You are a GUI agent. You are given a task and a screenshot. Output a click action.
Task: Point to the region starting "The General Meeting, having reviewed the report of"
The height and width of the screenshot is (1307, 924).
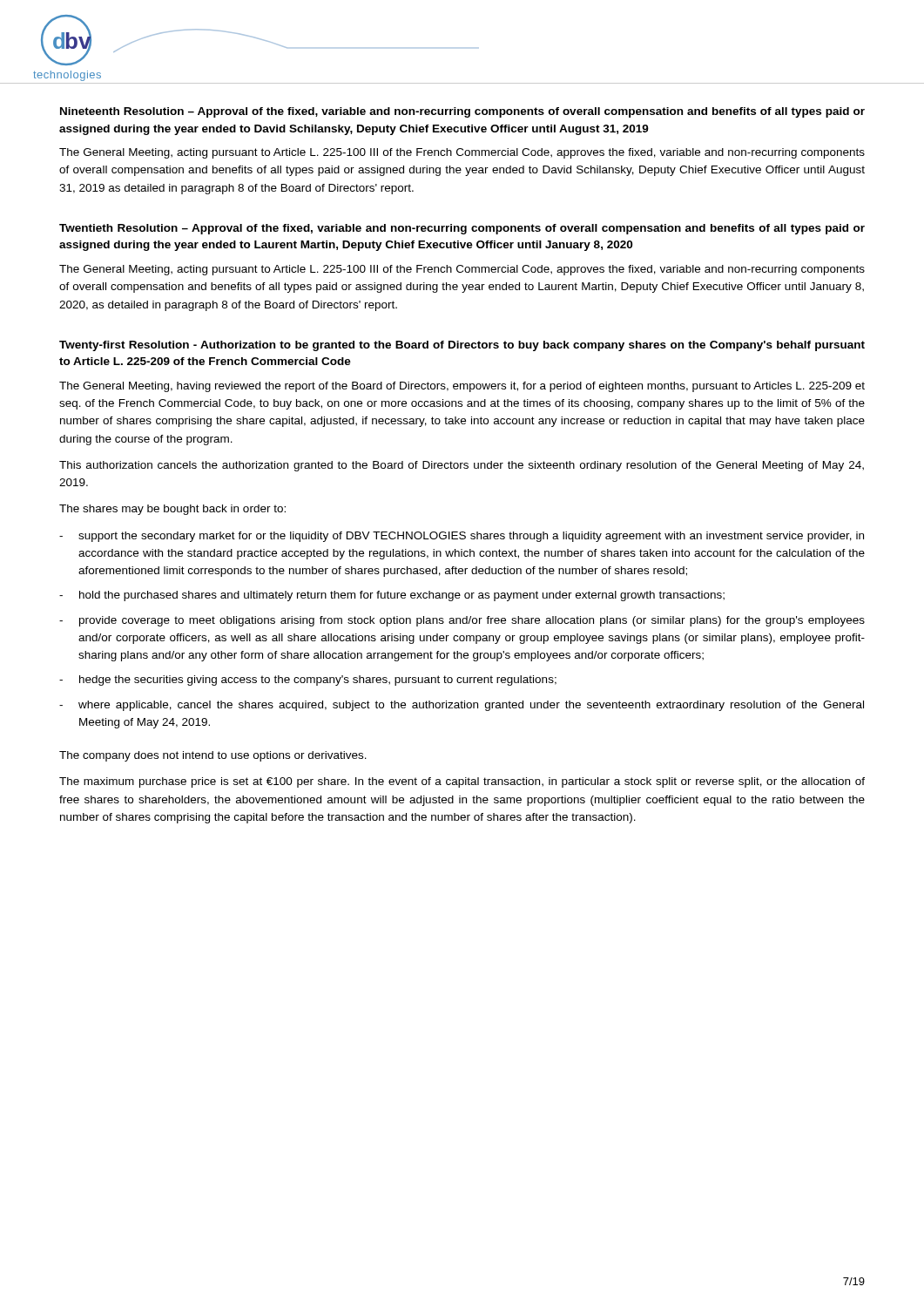pyautogui.click(x=462, y=412)
